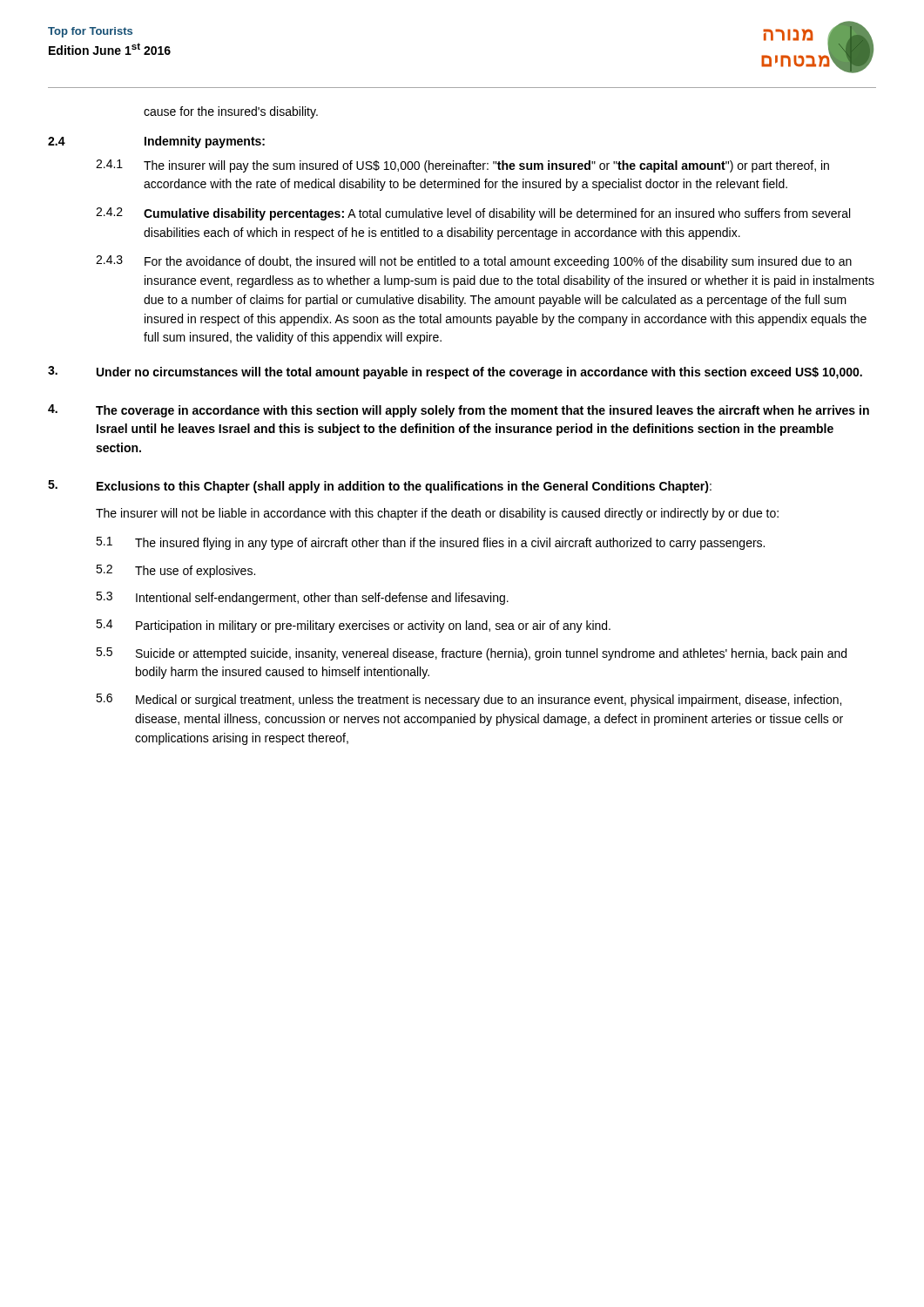Locate the text with the text "cause for the insured's disability."
Screen dimensions: 1307x924
click(231, 112)
